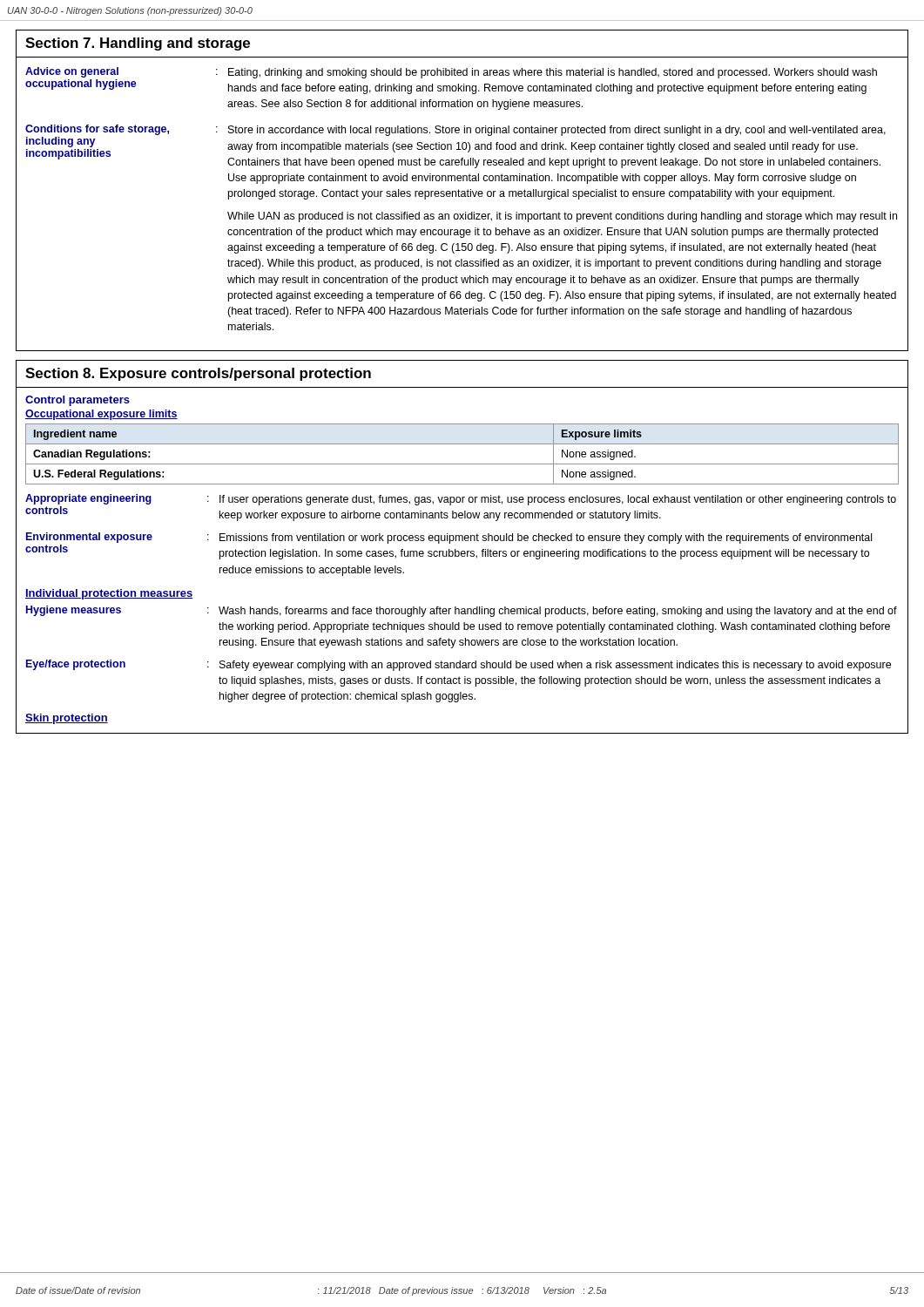Point to the section header beginning "Section 8. Exposure"
The height and width of the screenshot is (1307, 924).
(198, 373)
